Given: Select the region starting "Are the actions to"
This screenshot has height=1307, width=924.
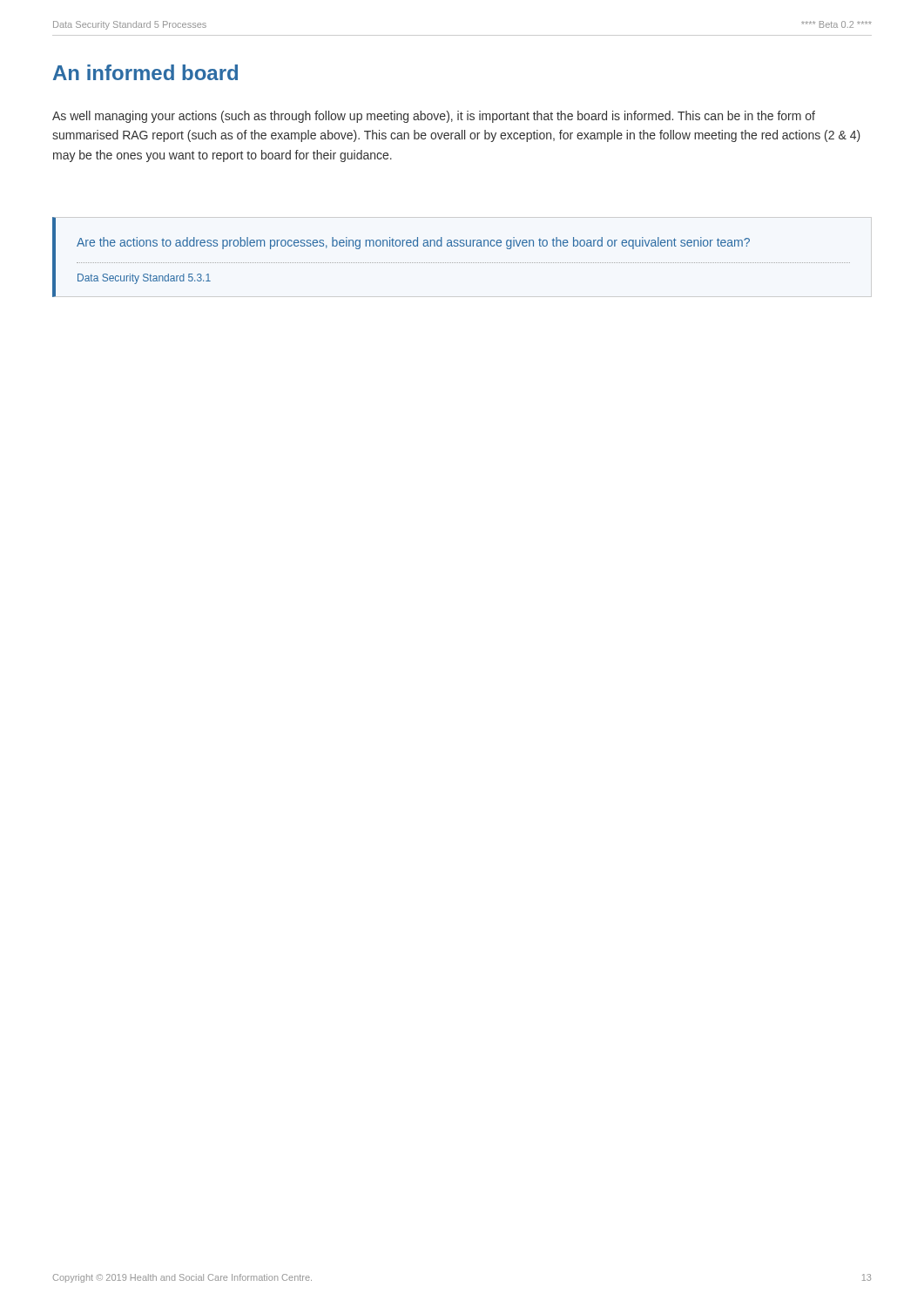Looking at the screenshot, I should click(x=463, y=259).
